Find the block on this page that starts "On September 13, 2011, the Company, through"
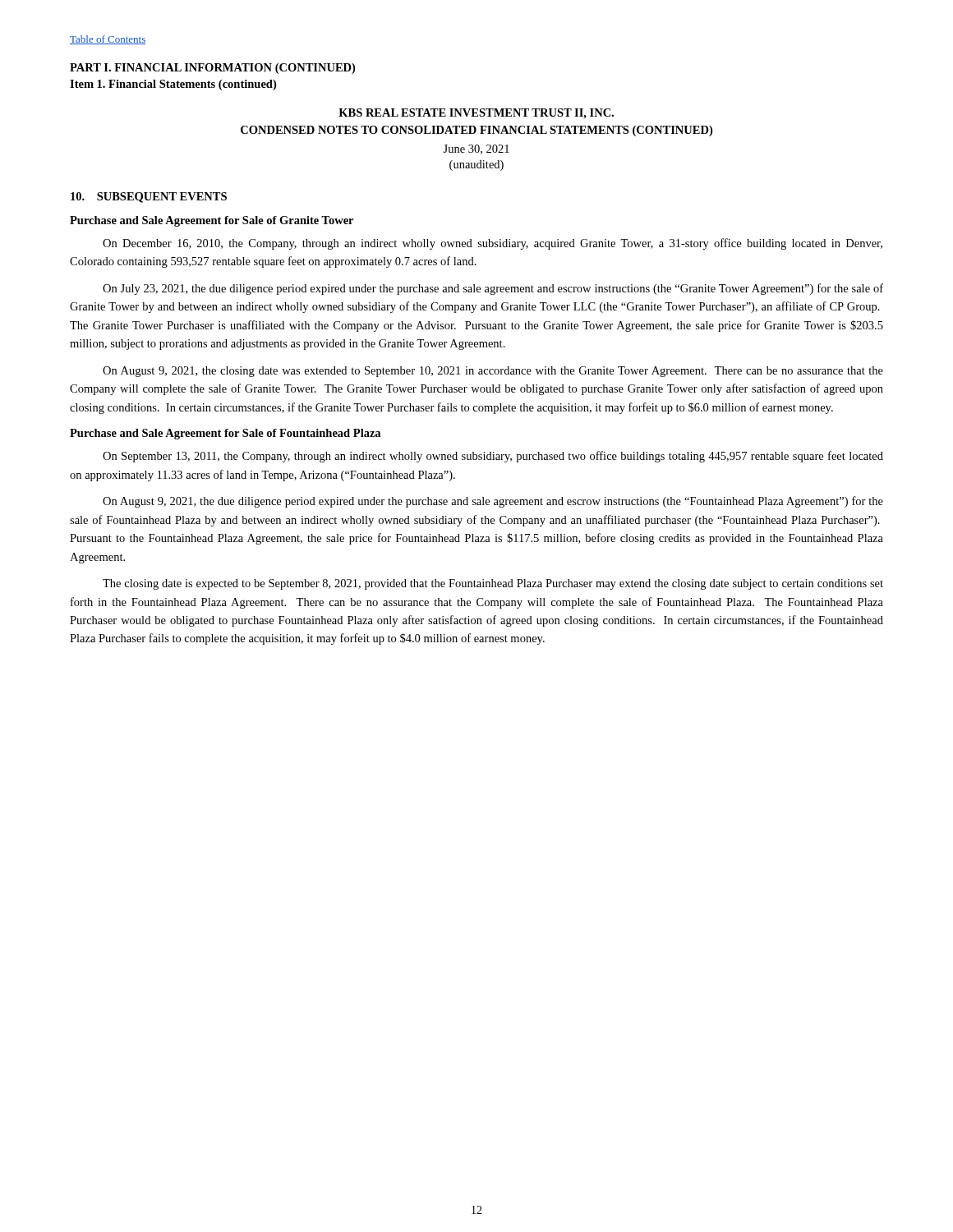The width and height of the screenshot is (953, 1232). 476,465
